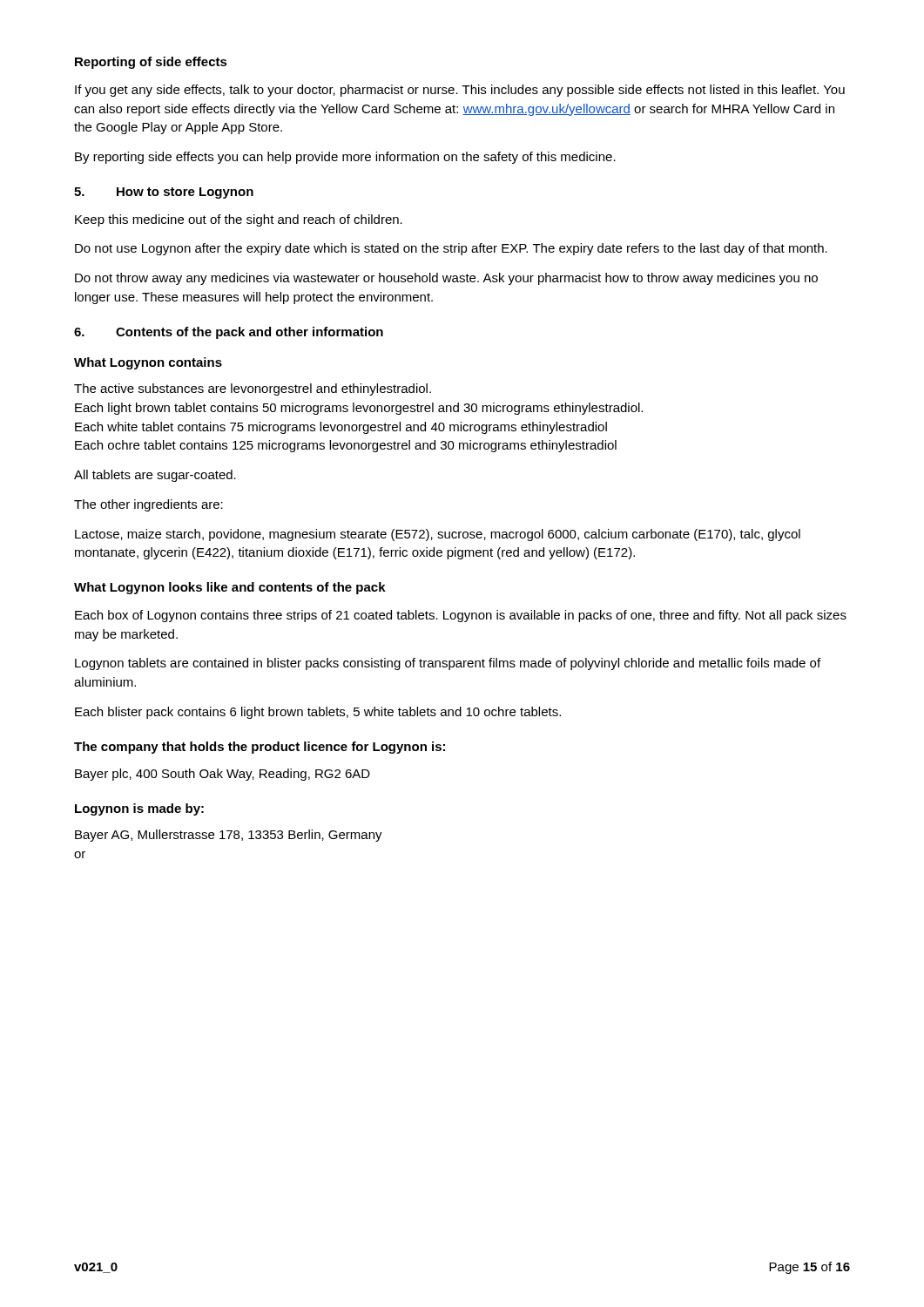Find the text starting "All tablets are sugar-coated."
This screenshot has width=924, height=1307.
155,474
